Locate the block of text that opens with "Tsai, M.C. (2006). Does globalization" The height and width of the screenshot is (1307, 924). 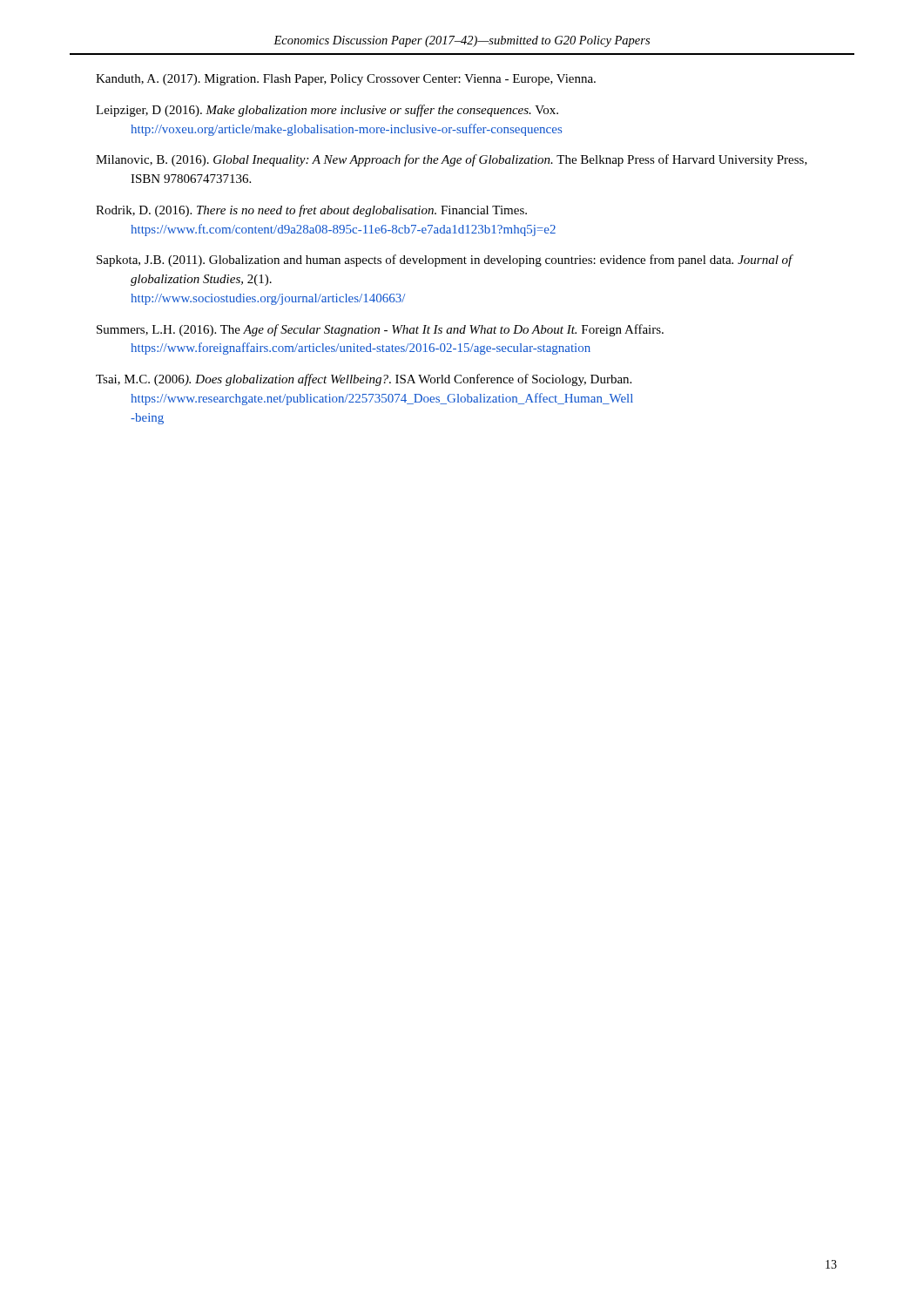(365, 398)
